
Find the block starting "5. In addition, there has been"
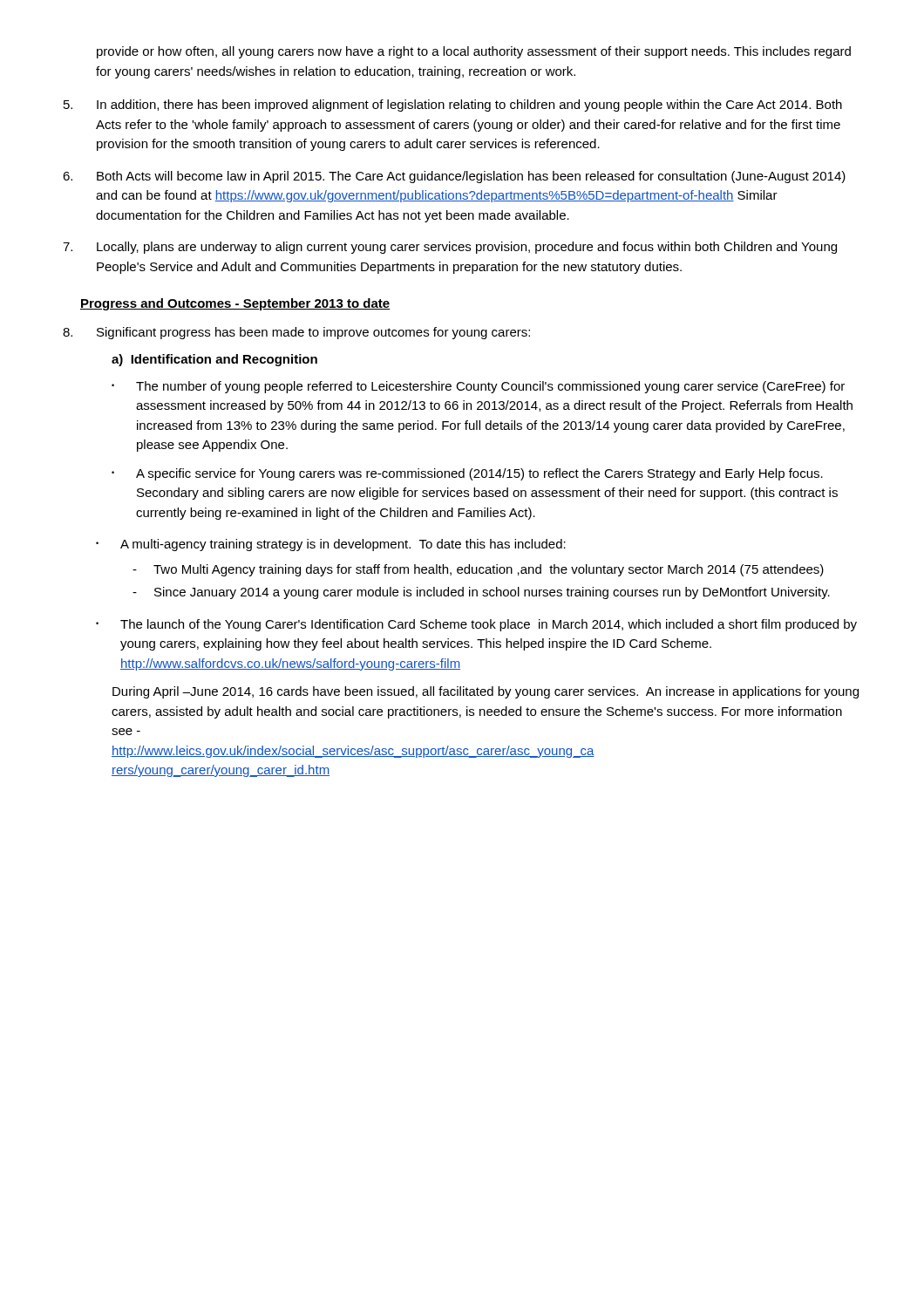(462, 125)
